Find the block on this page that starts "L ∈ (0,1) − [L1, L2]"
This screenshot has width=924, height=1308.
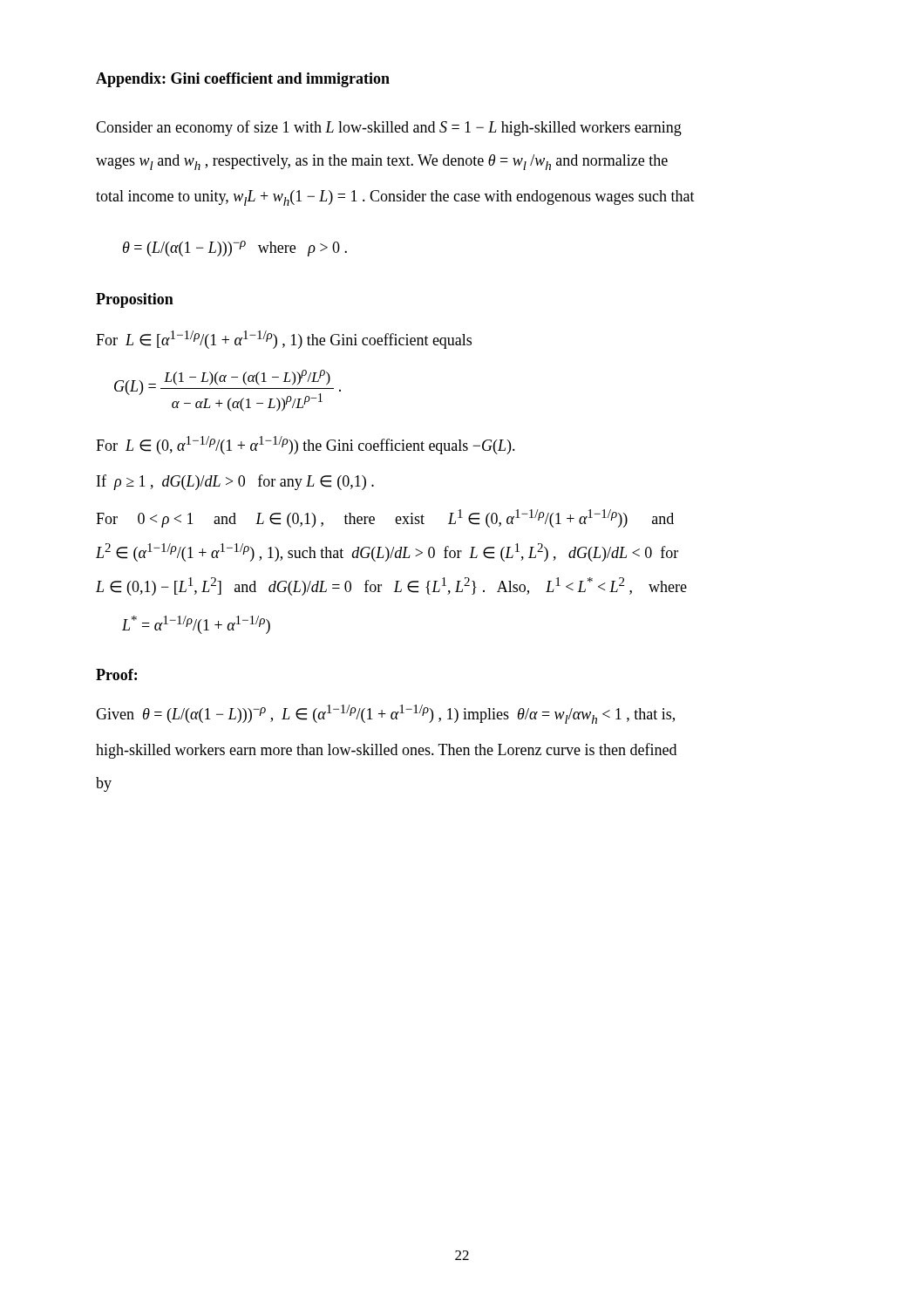tap(391, 585)
